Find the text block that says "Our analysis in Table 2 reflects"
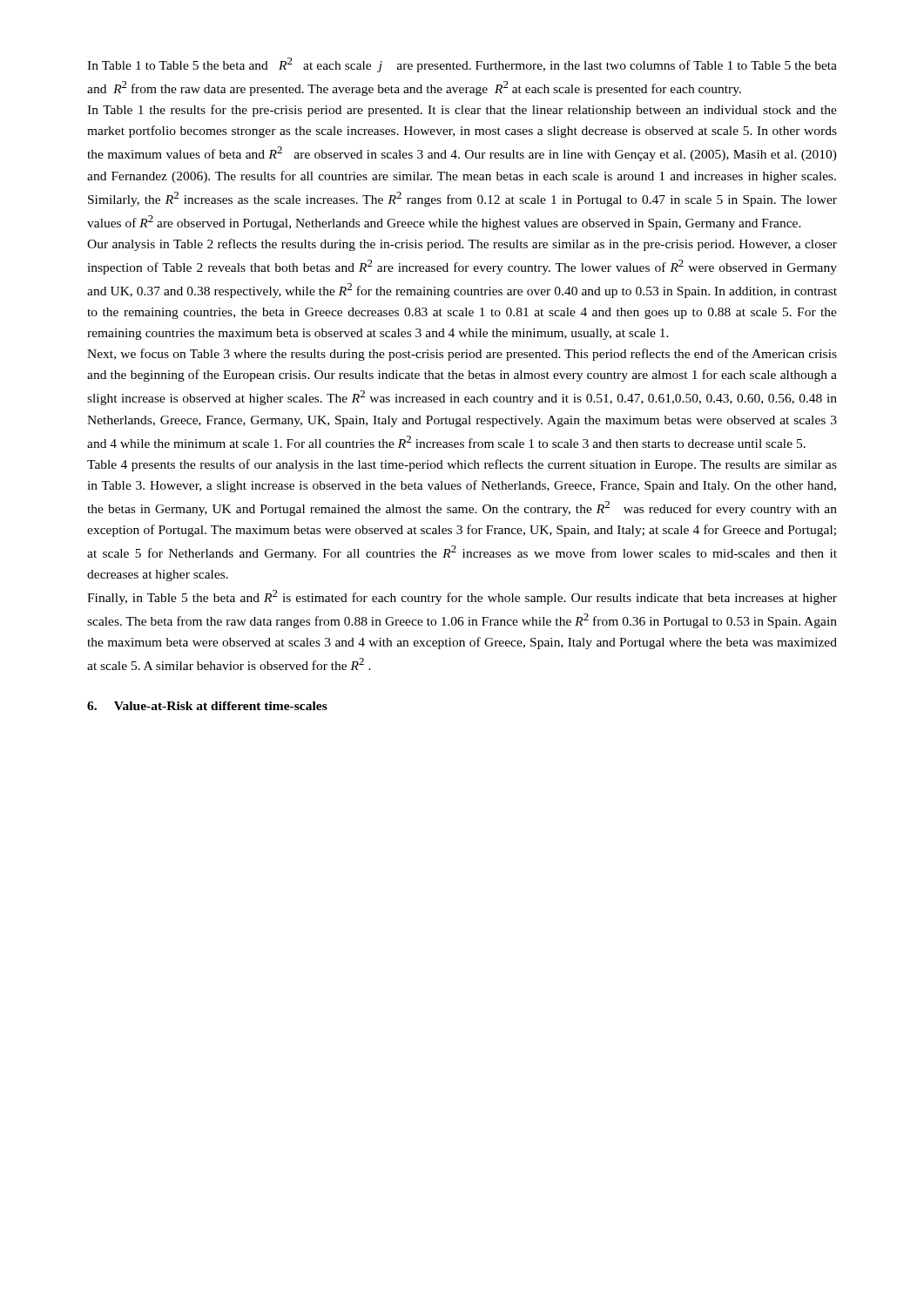Viewport: 924px width, 1307px height. tap(462, 289)
